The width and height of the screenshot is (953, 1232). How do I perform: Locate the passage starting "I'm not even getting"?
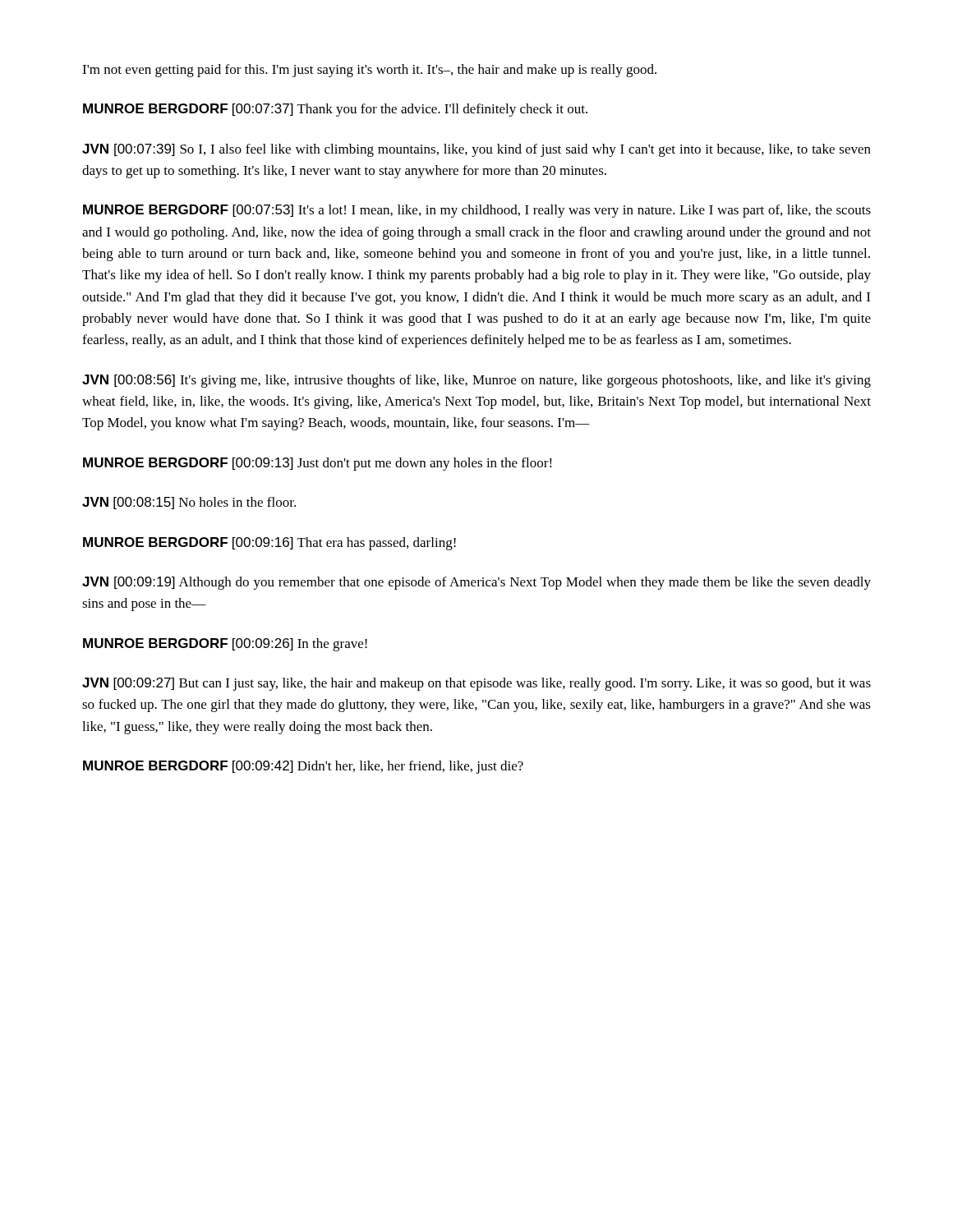pyautogui.click(x=476, y=70)
